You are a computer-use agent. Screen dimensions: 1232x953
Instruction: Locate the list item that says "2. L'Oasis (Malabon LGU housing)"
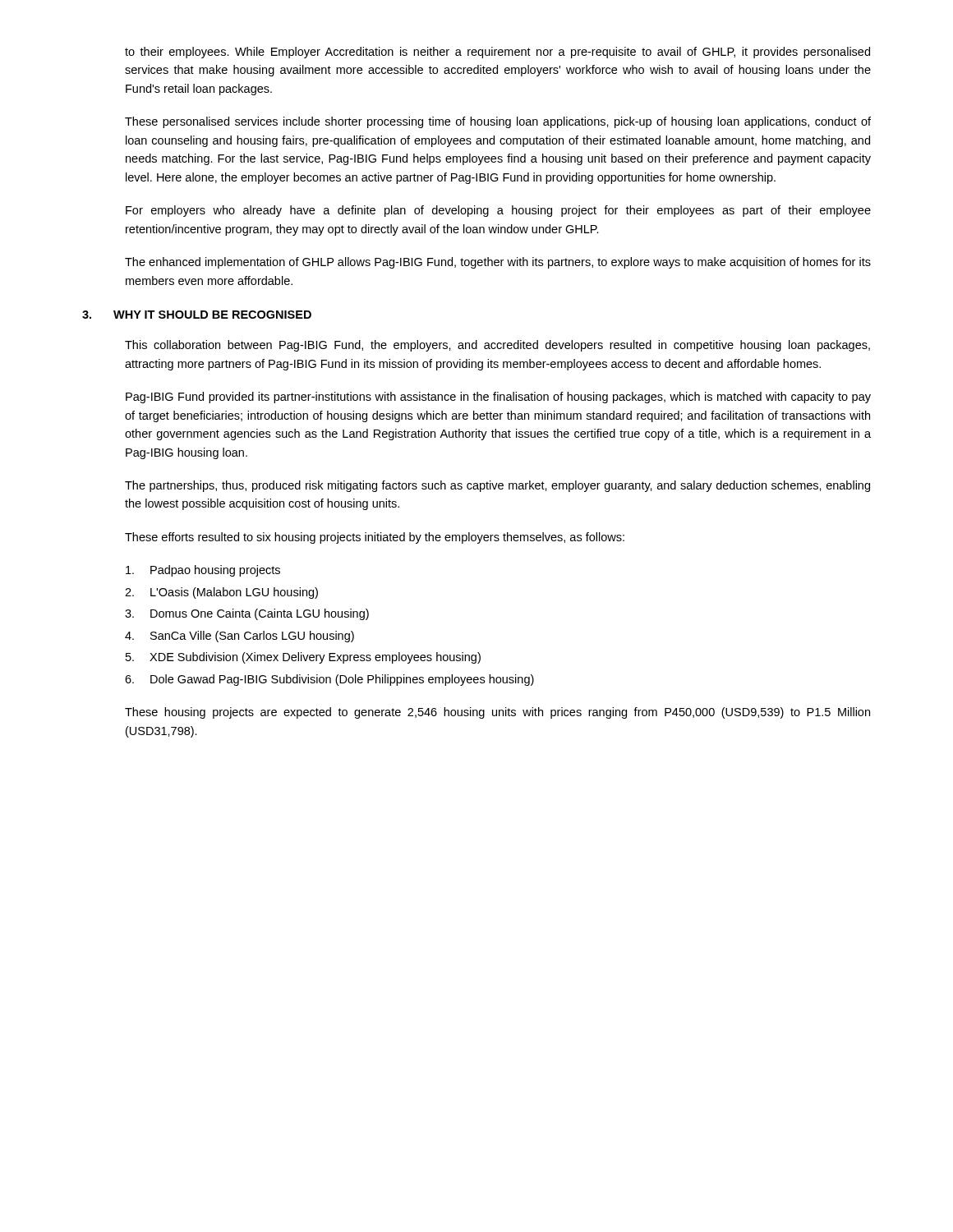click(x=222, y=592)
